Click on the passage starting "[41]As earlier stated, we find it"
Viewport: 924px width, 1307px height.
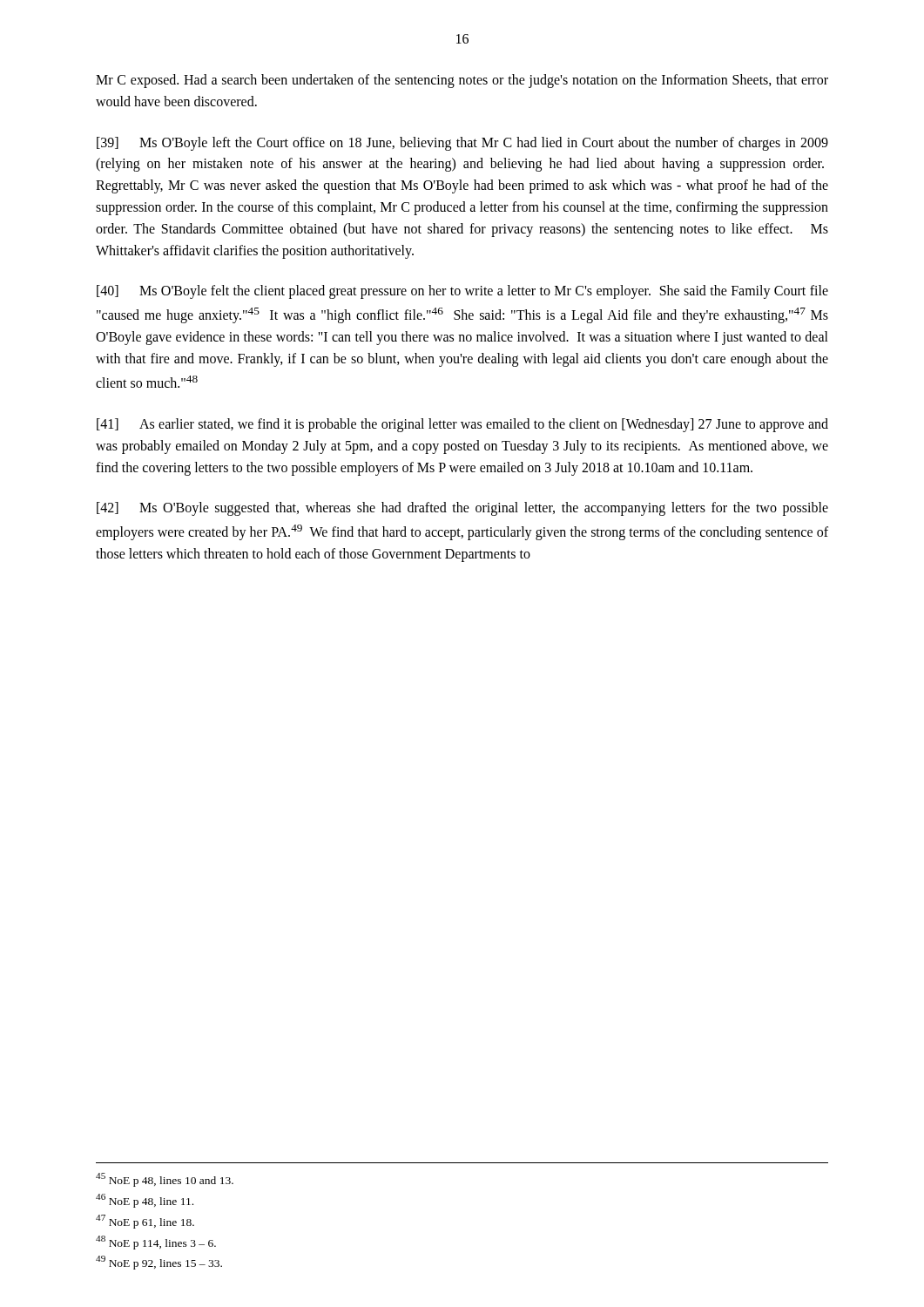pyautogui.click(x=462, y=444)
